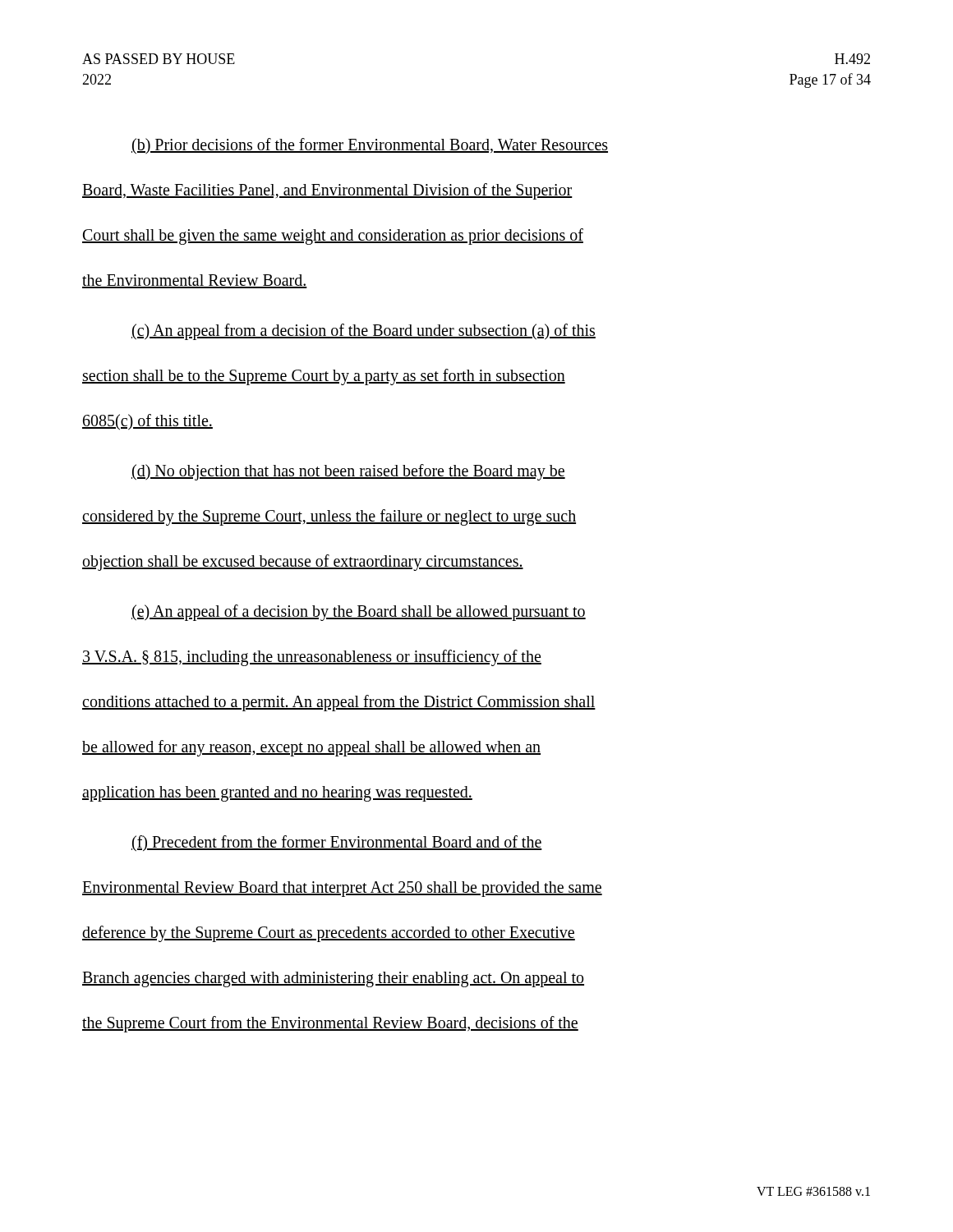Locate the text block that reads "Board, Waste Facilities Panel, and Environmental"
This screenshot has height=1232, width=953.
coord(327,190)
